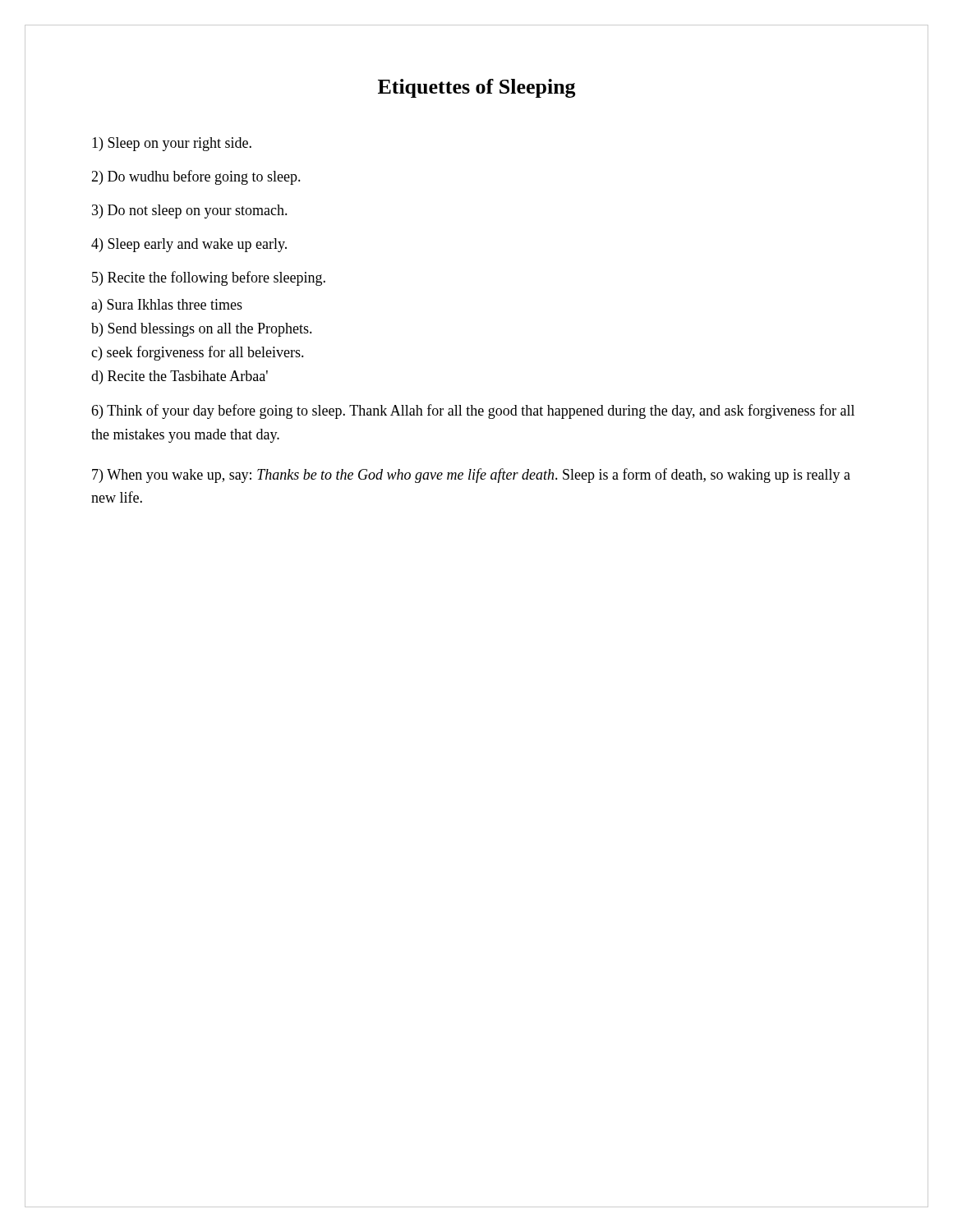Screen dimensions: 1232x953
Task: Point to the block beginning "4) Sleep early and wake up"
Action: (x=189, y=244)
